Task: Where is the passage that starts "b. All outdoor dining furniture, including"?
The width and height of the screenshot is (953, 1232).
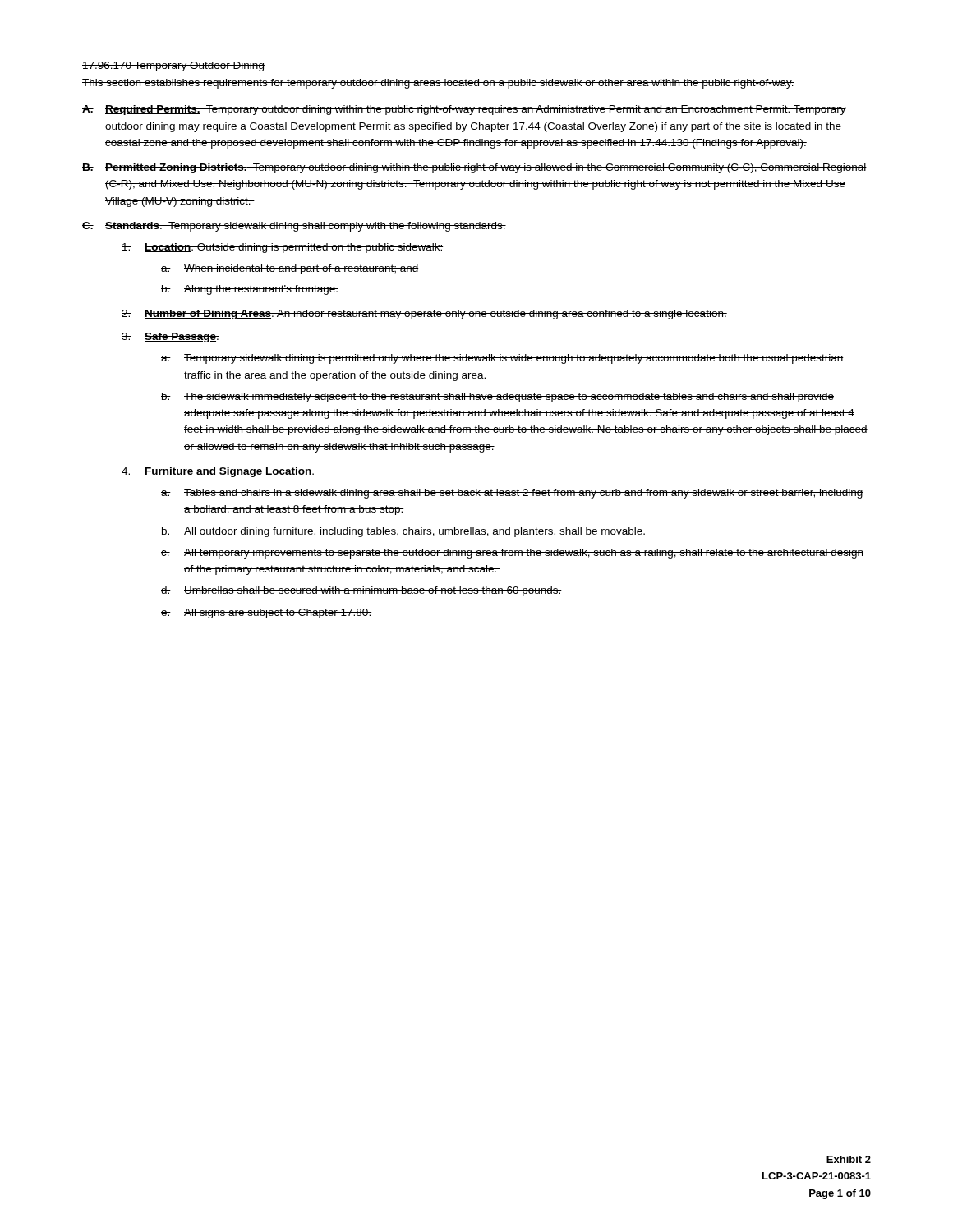Action: pyautogui.click(x=516, y=531)
